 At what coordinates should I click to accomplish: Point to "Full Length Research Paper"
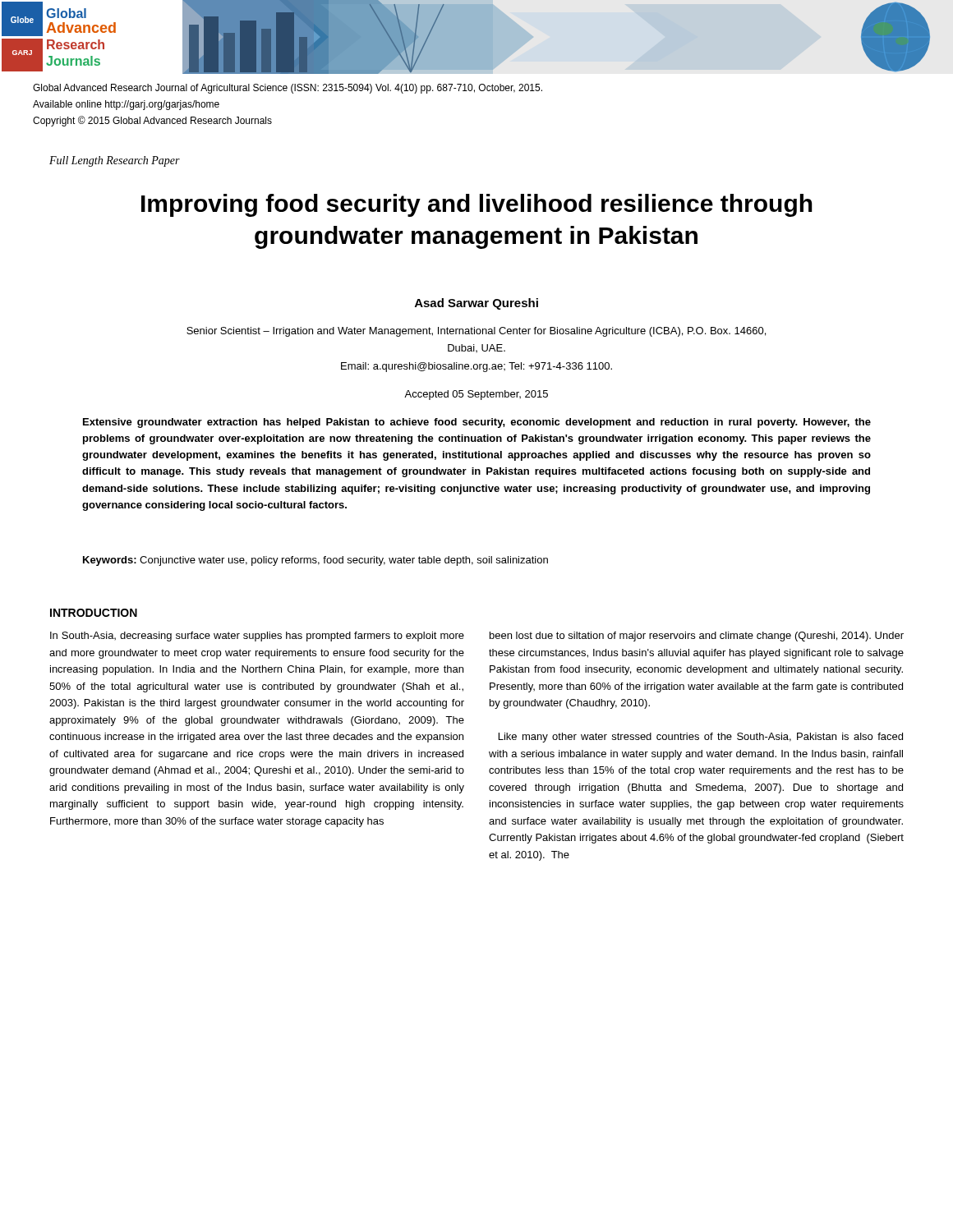114,161
